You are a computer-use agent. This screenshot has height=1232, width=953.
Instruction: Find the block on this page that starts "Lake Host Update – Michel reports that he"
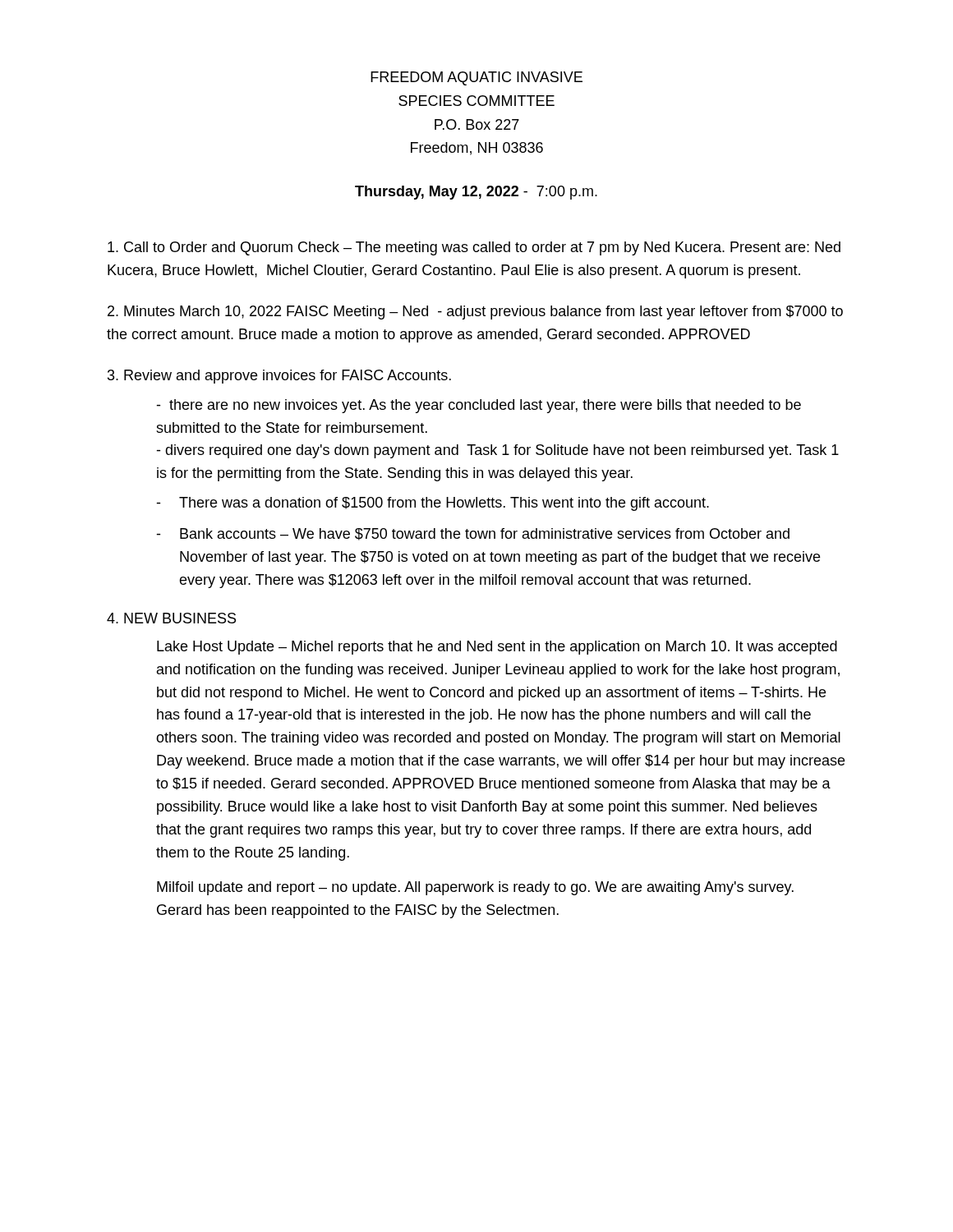tap(501, 749)
